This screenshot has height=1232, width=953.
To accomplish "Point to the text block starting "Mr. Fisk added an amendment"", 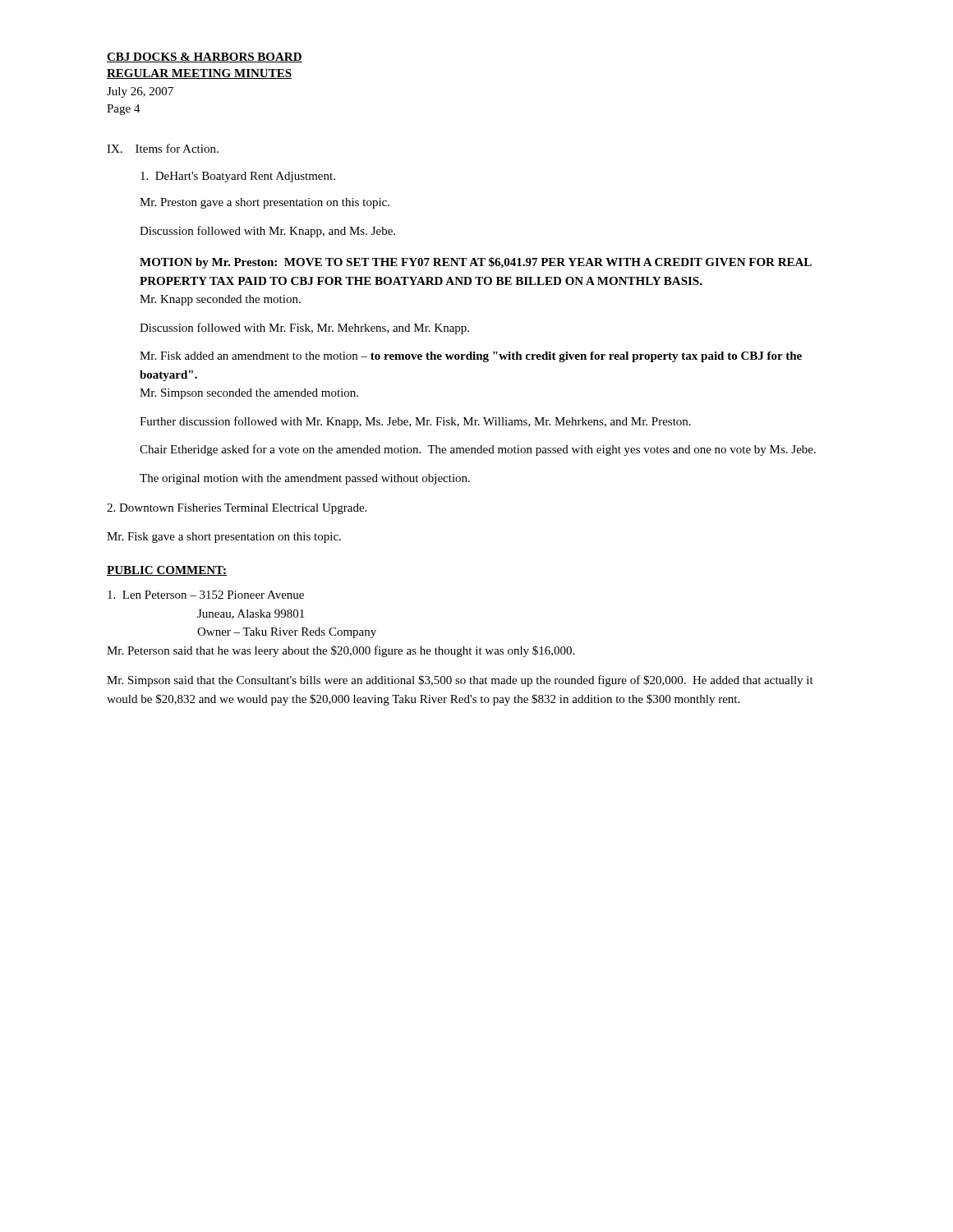I will (471, 357).
